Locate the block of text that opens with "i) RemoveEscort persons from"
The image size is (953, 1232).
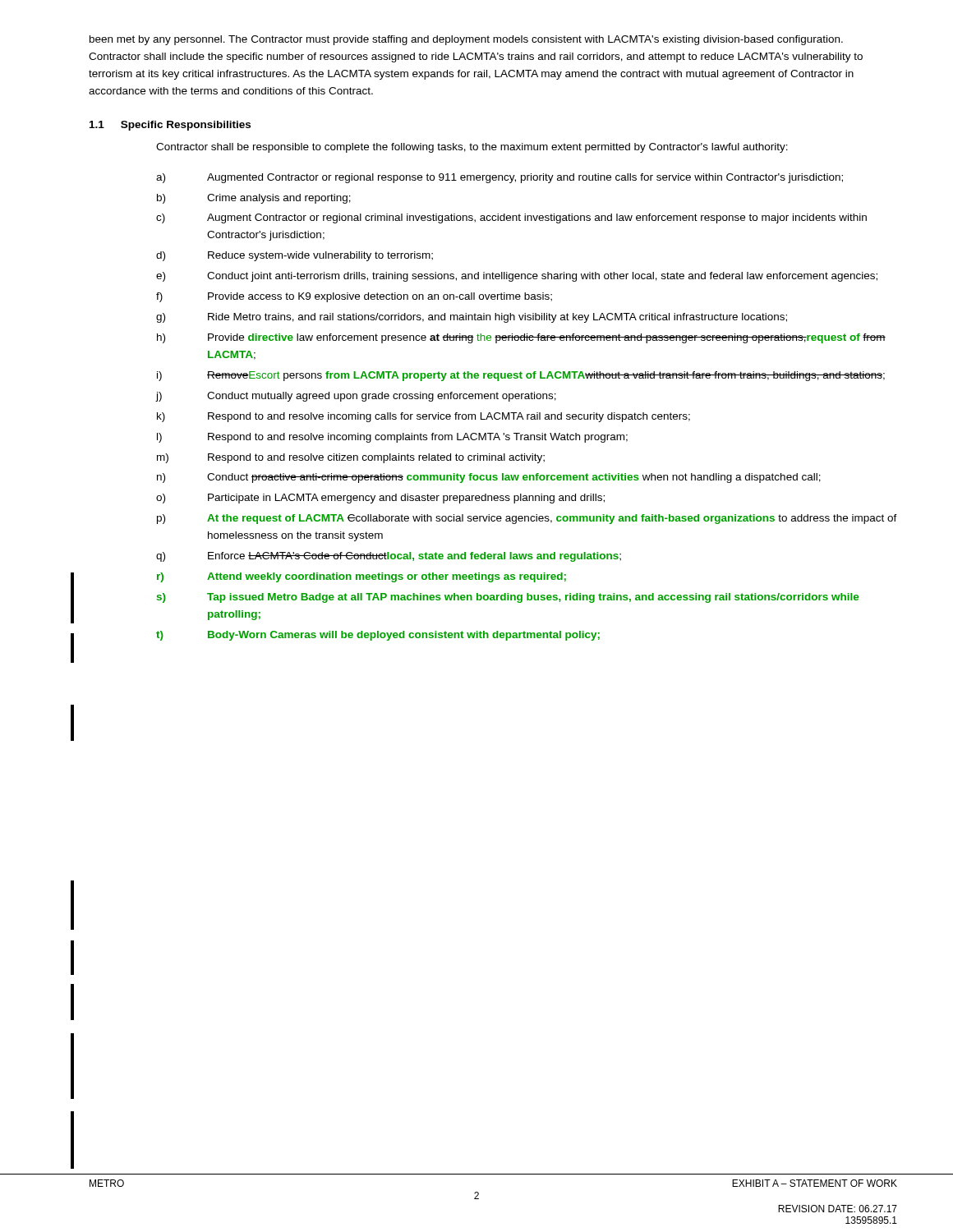coord(527,376)
